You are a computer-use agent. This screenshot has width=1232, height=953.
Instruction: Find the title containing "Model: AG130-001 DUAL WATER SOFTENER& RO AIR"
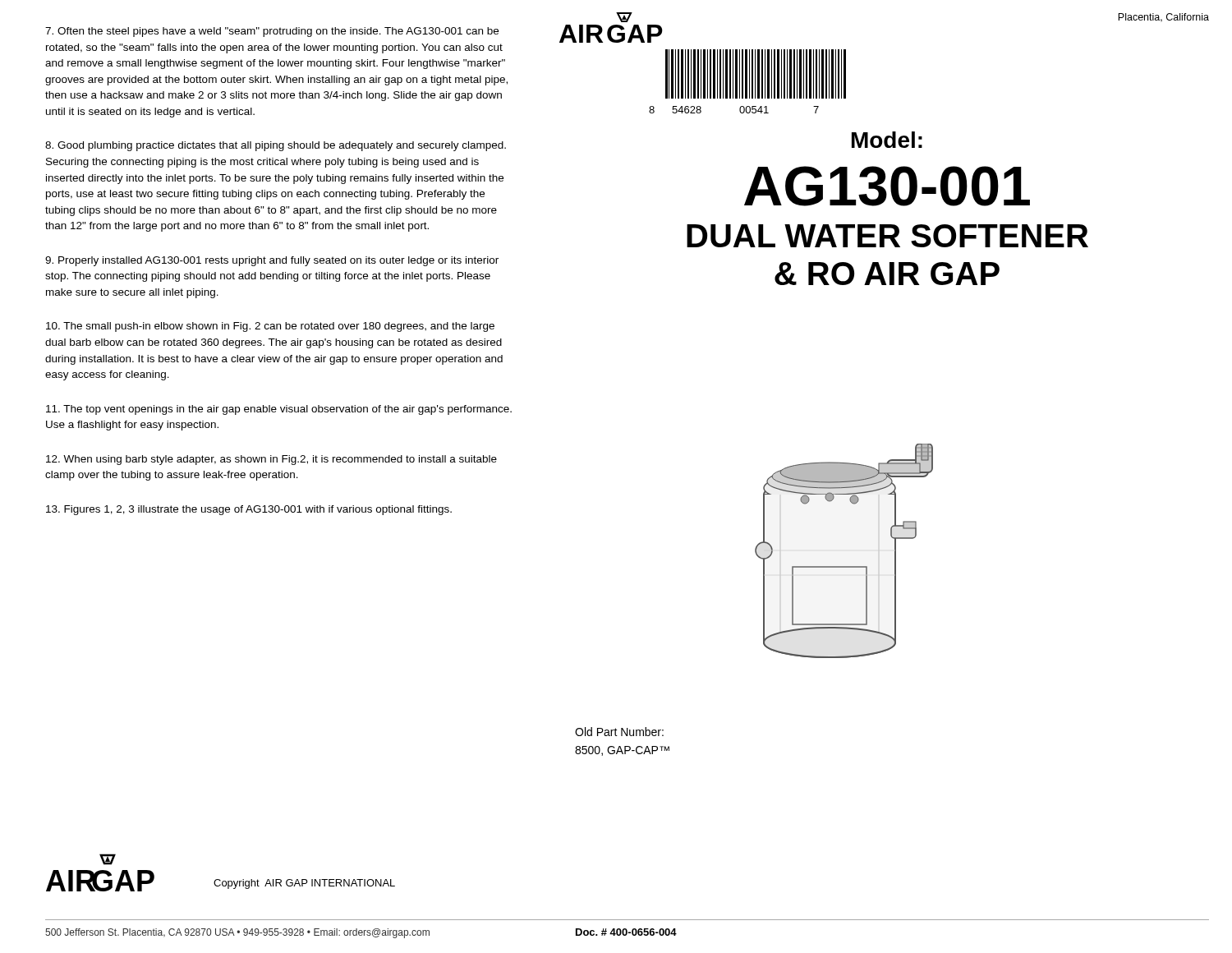[x=887, y=210]
